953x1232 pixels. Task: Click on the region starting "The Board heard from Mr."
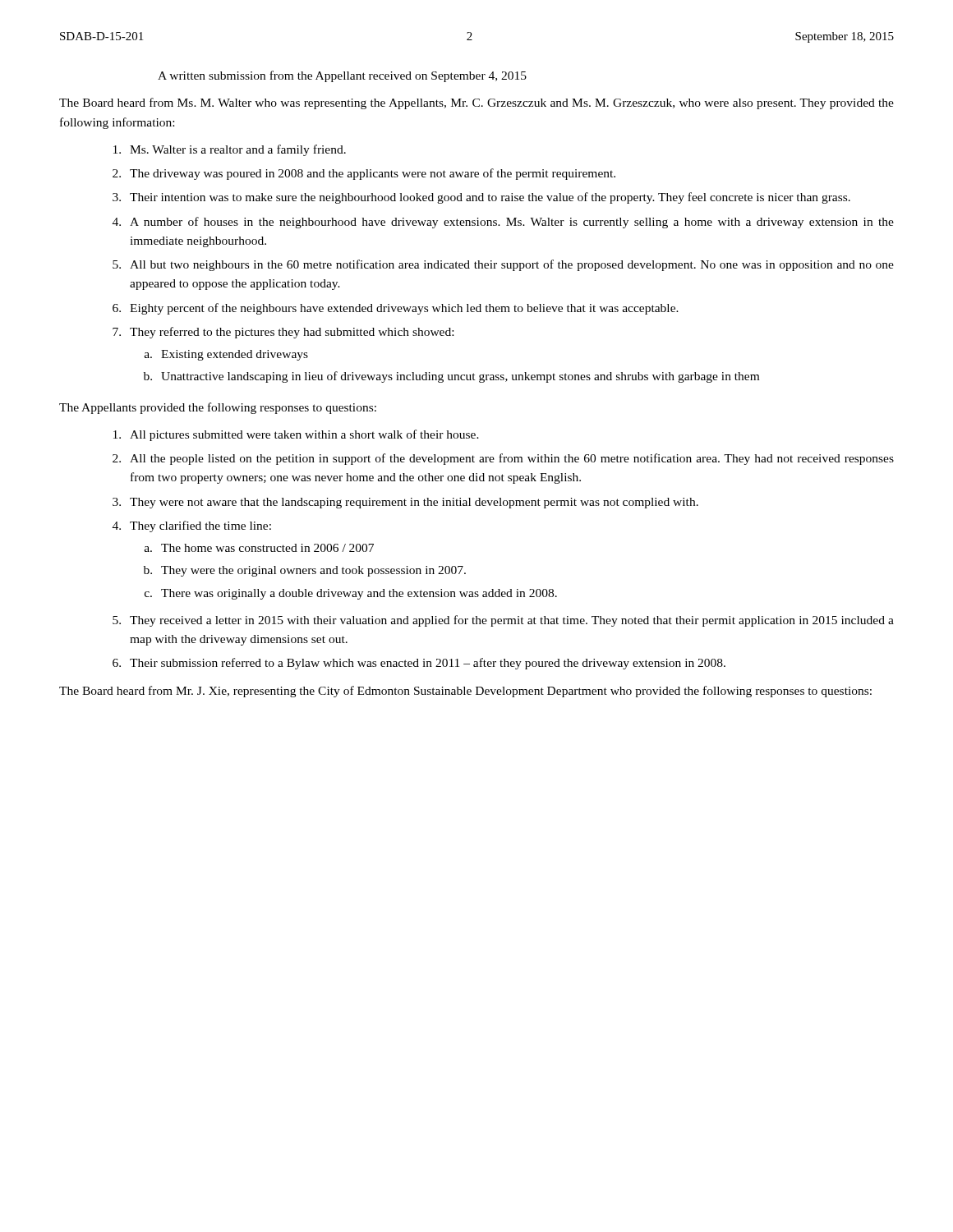tap(476, 690)
